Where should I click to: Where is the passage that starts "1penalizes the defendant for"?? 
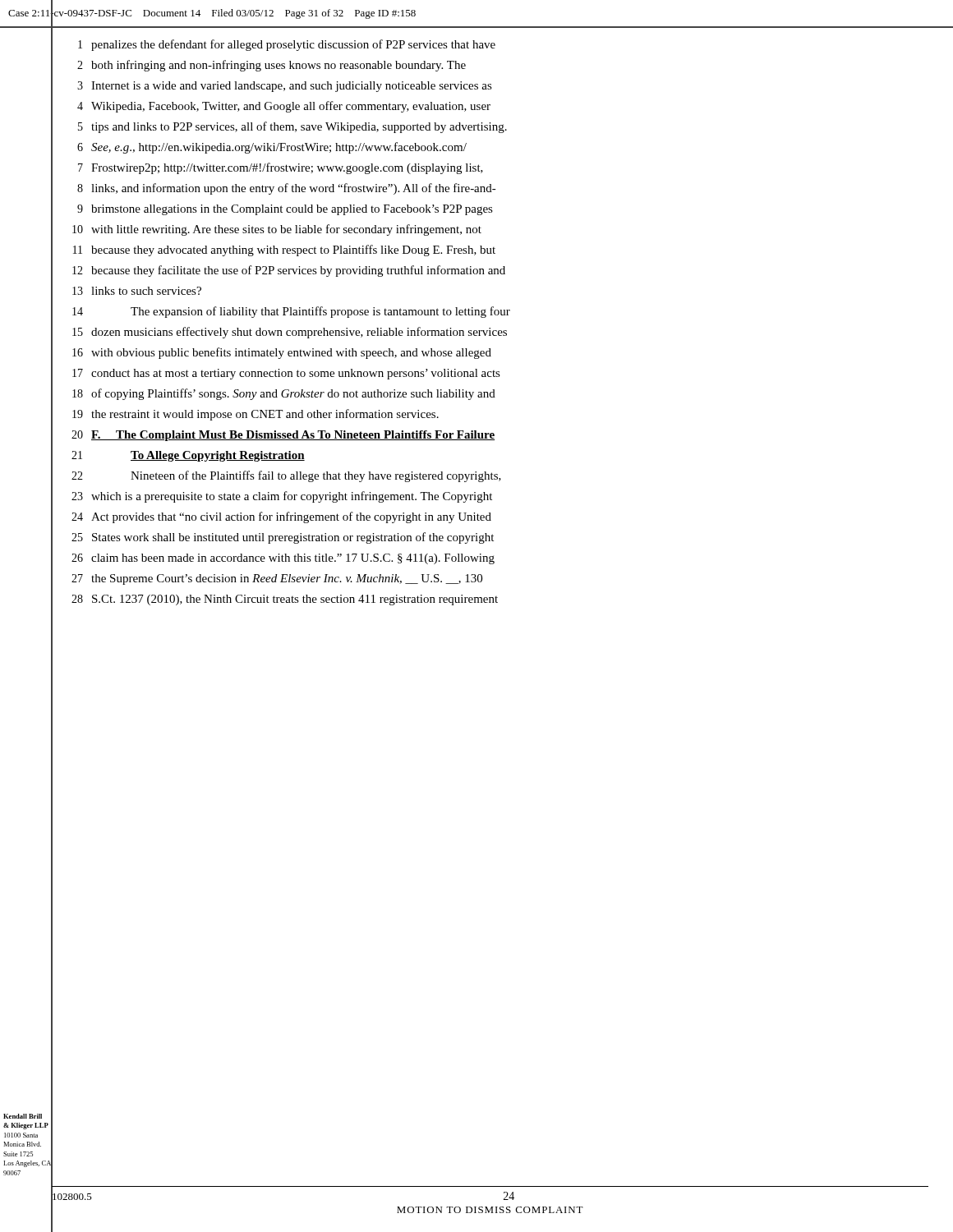(490, 168)
